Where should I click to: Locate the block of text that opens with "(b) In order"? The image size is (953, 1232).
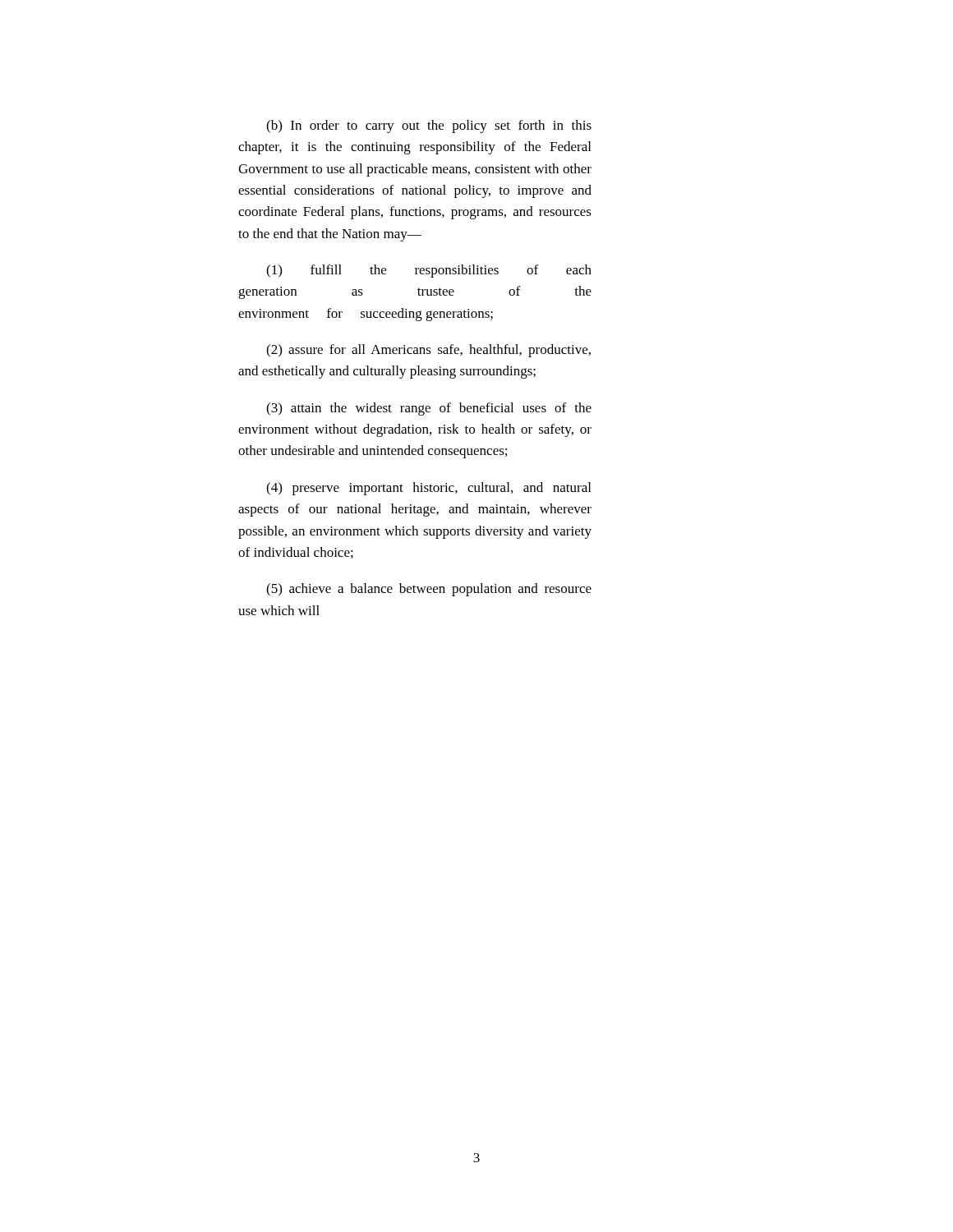415,368
